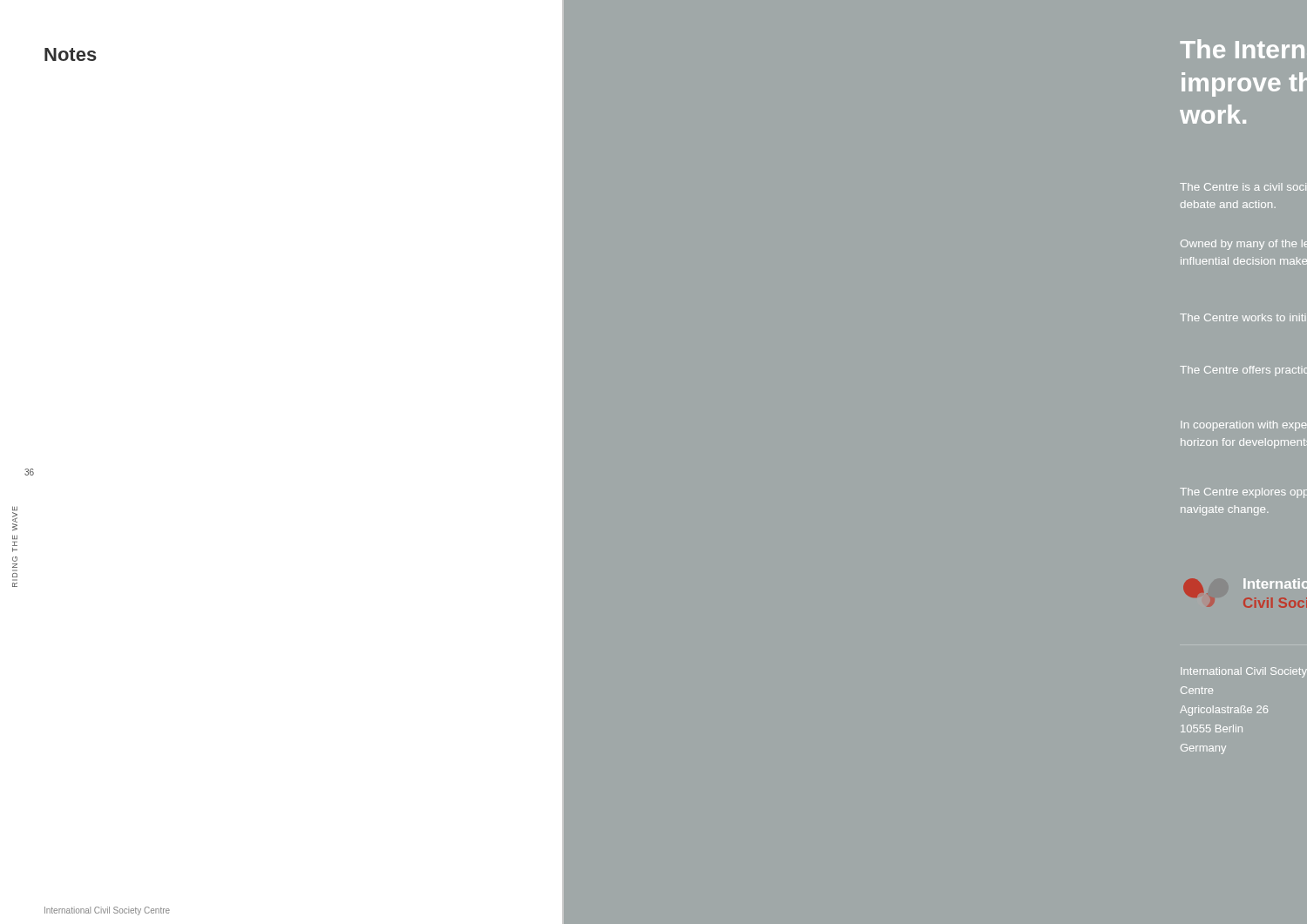Viewport: 1307px width, 924px height.
Task: Locate the logo
Action: click(1243, 594)
